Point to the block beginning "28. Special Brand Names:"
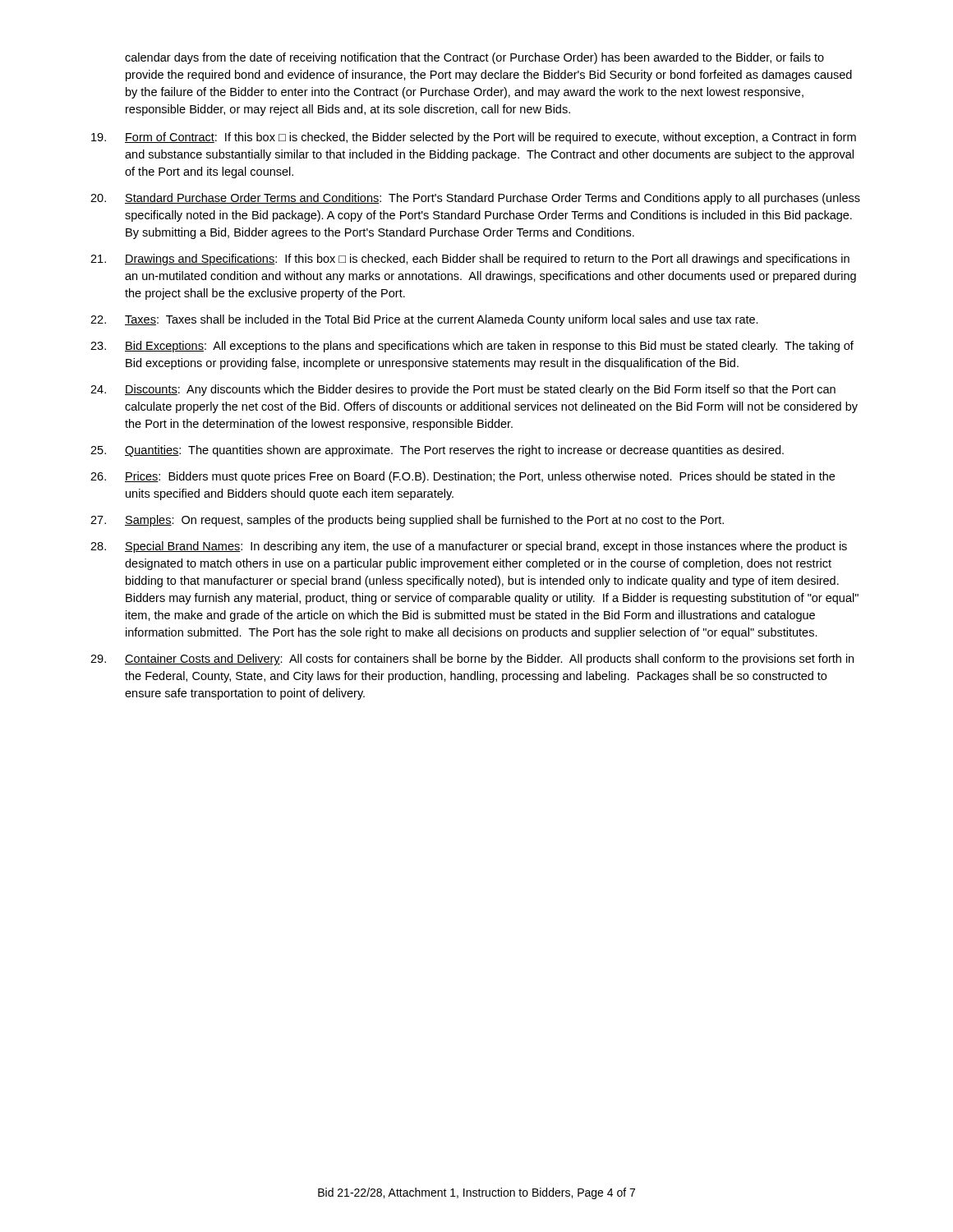The image size is (953, 1232). pos(476,590)
